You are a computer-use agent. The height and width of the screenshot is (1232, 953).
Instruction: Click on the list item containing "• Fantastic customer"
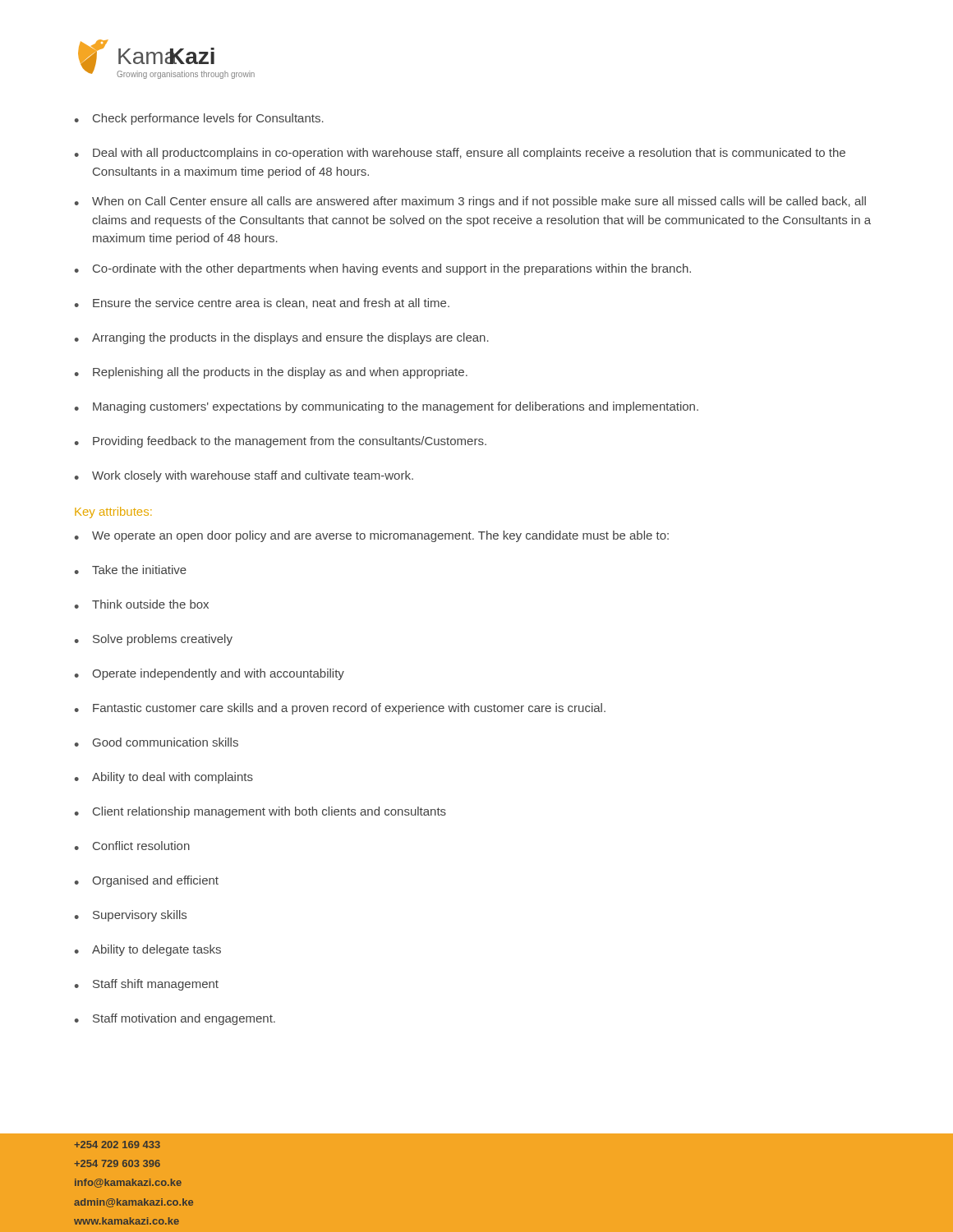(476, 710)
